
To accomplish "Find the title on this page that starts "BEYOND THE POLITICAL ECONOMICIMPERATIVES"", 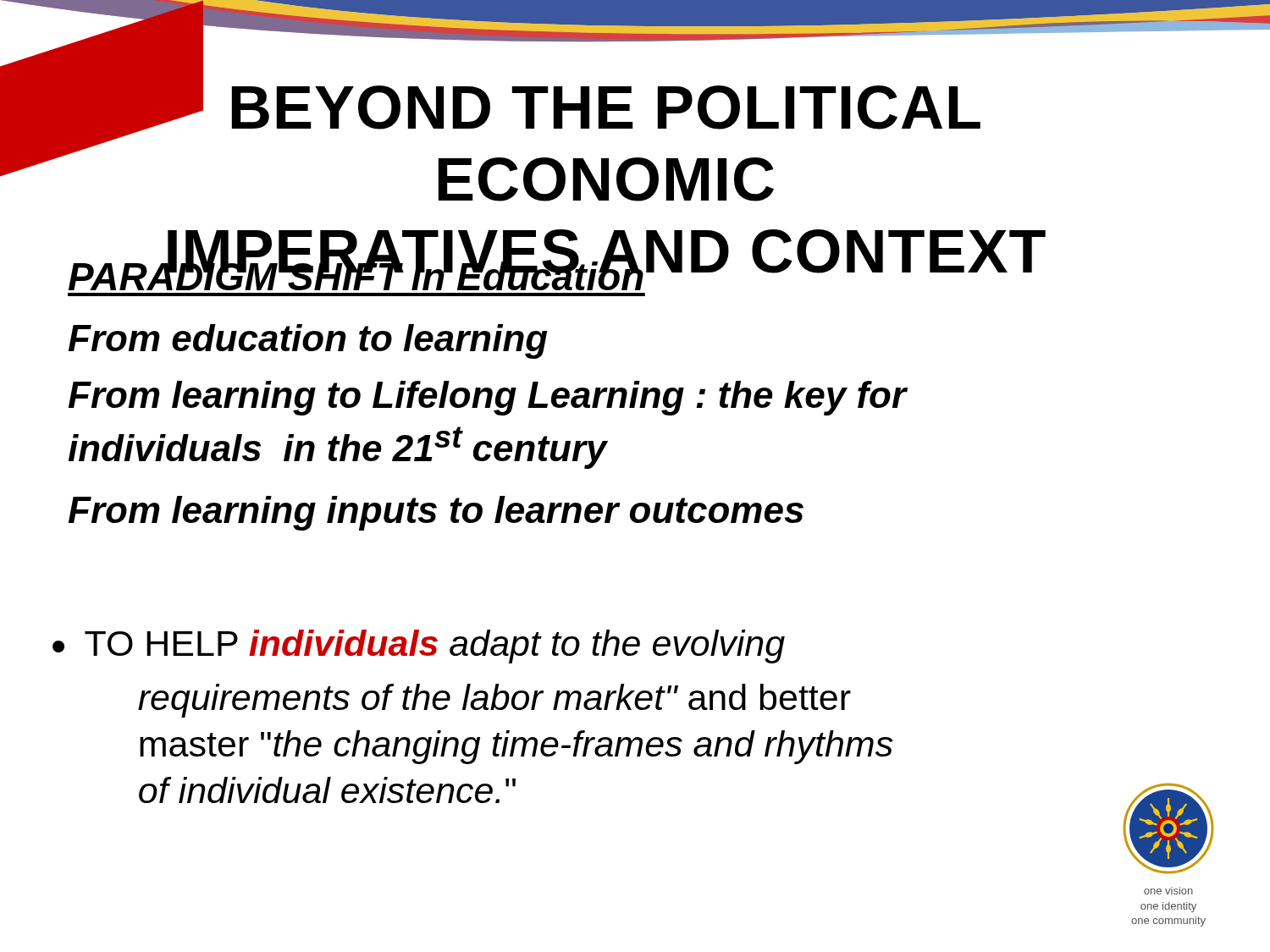I will tap(605, 180).
